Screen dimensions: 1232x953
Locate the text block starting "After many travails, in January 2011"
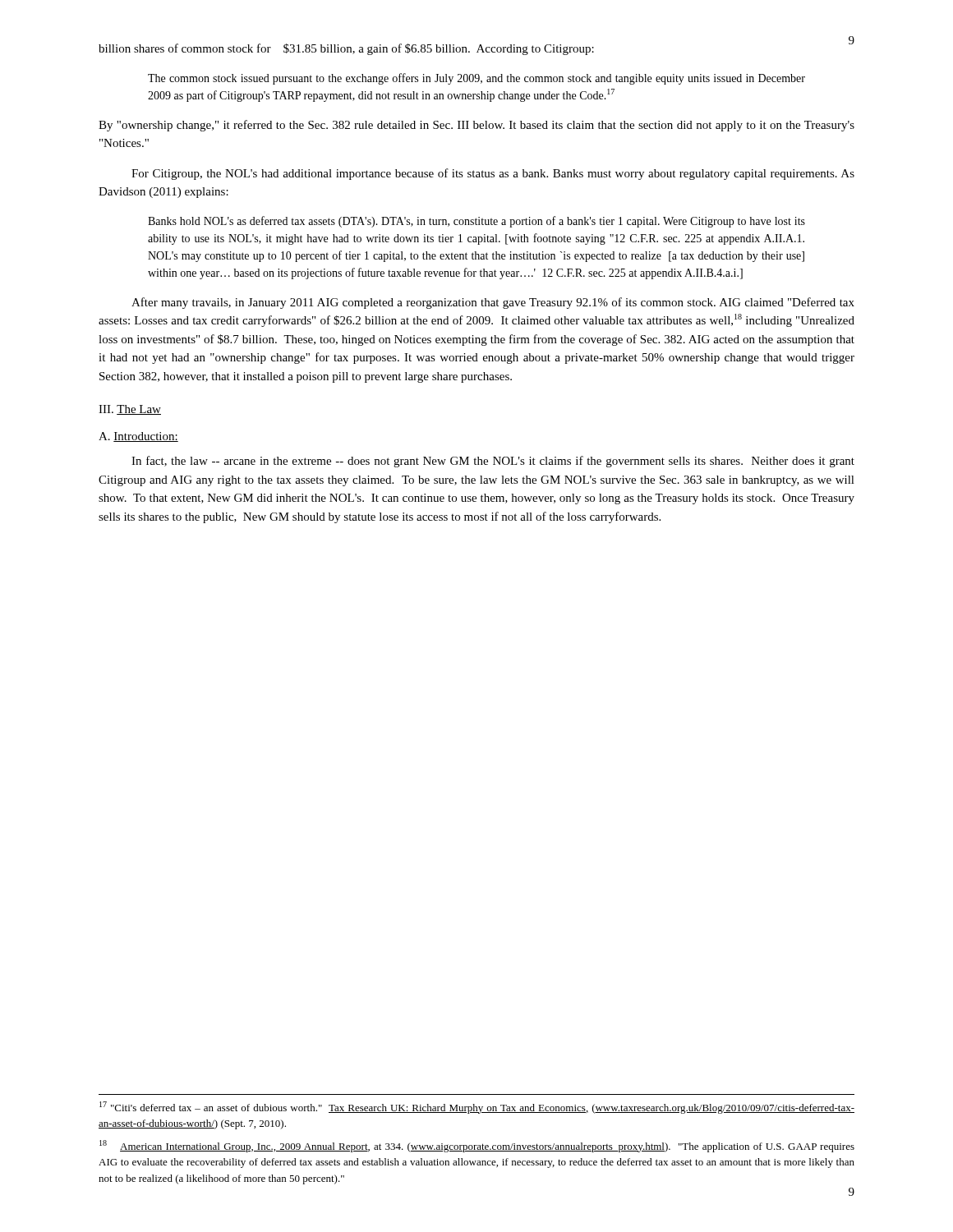click(x=476, y=339)
